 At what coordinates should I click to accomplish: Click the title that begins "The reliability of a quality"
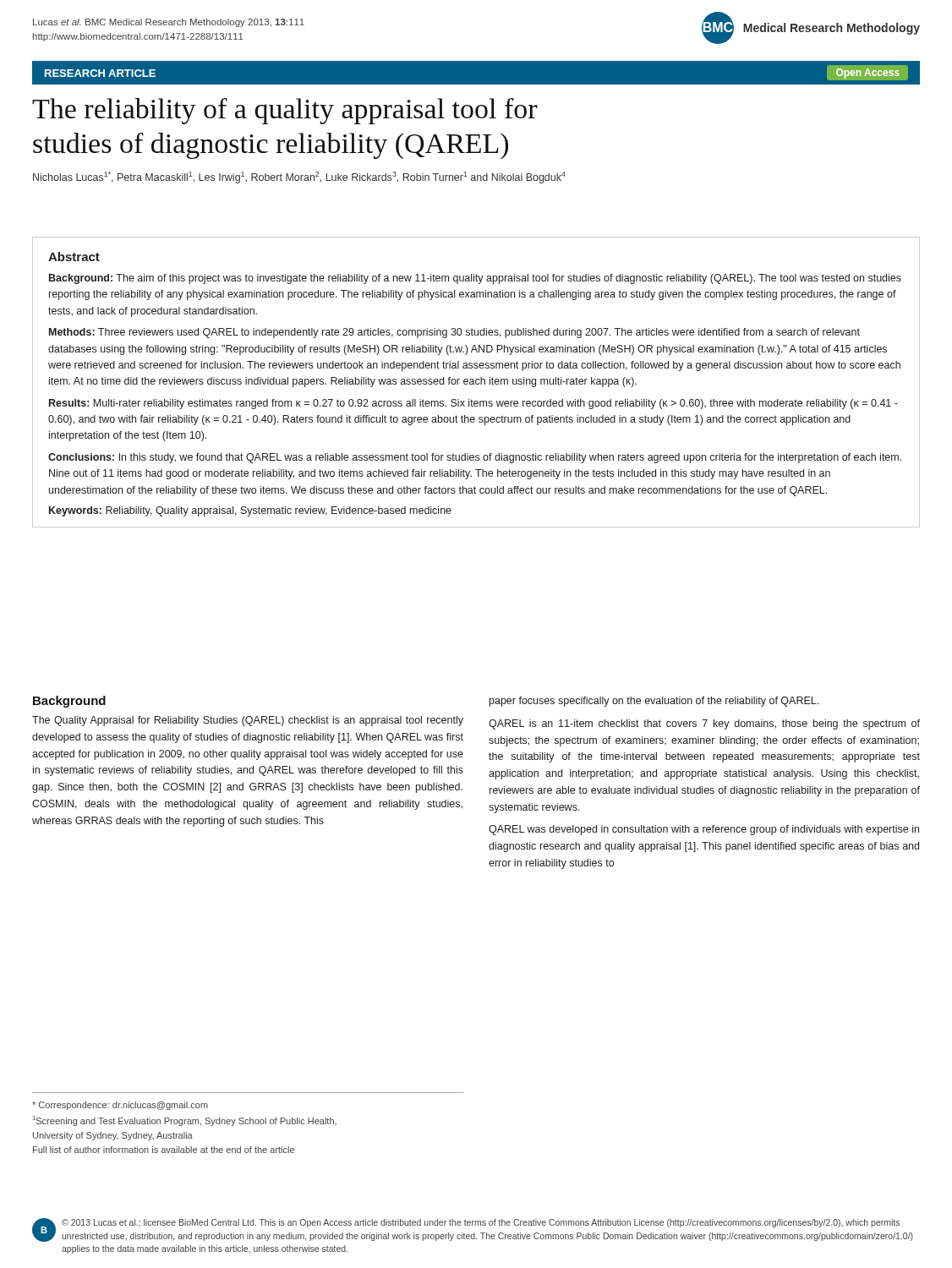tap(476, 137)
